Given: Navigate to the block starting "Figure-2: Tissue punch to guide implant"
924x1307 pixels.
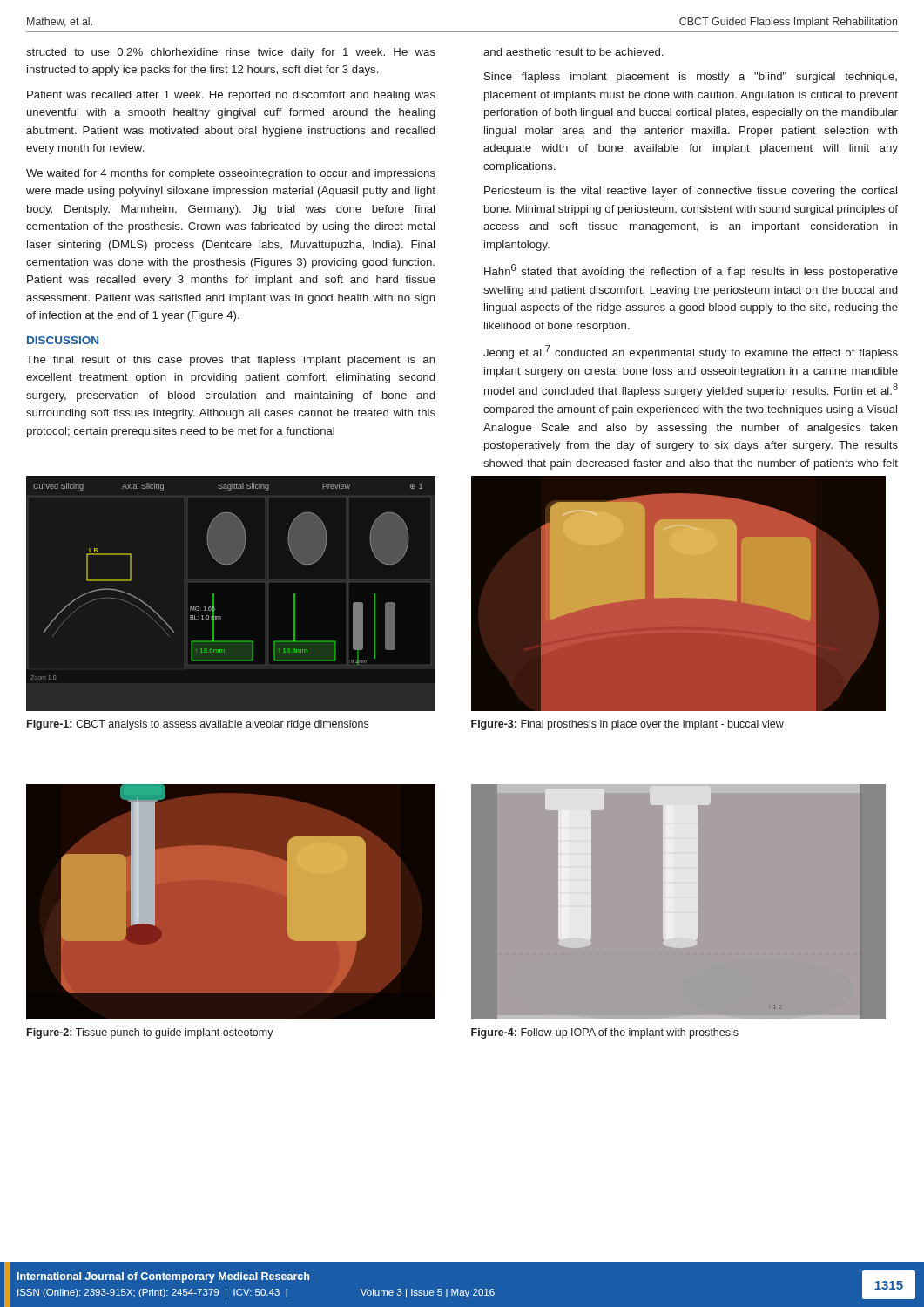Looking at the screenshot, I should (150, 1033).
